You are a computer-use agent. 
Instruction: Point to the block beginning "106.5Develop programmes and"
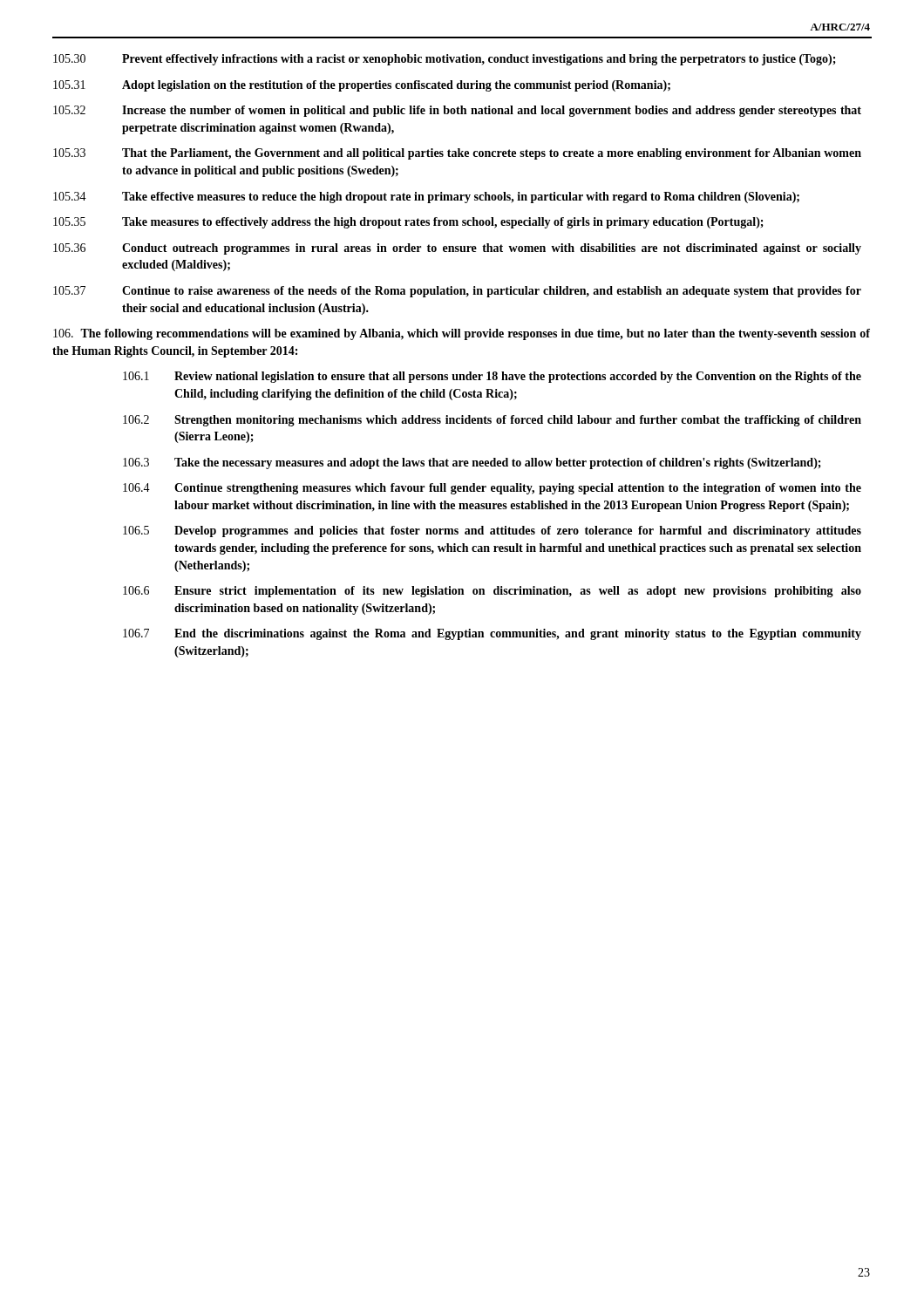click(492, 548)
